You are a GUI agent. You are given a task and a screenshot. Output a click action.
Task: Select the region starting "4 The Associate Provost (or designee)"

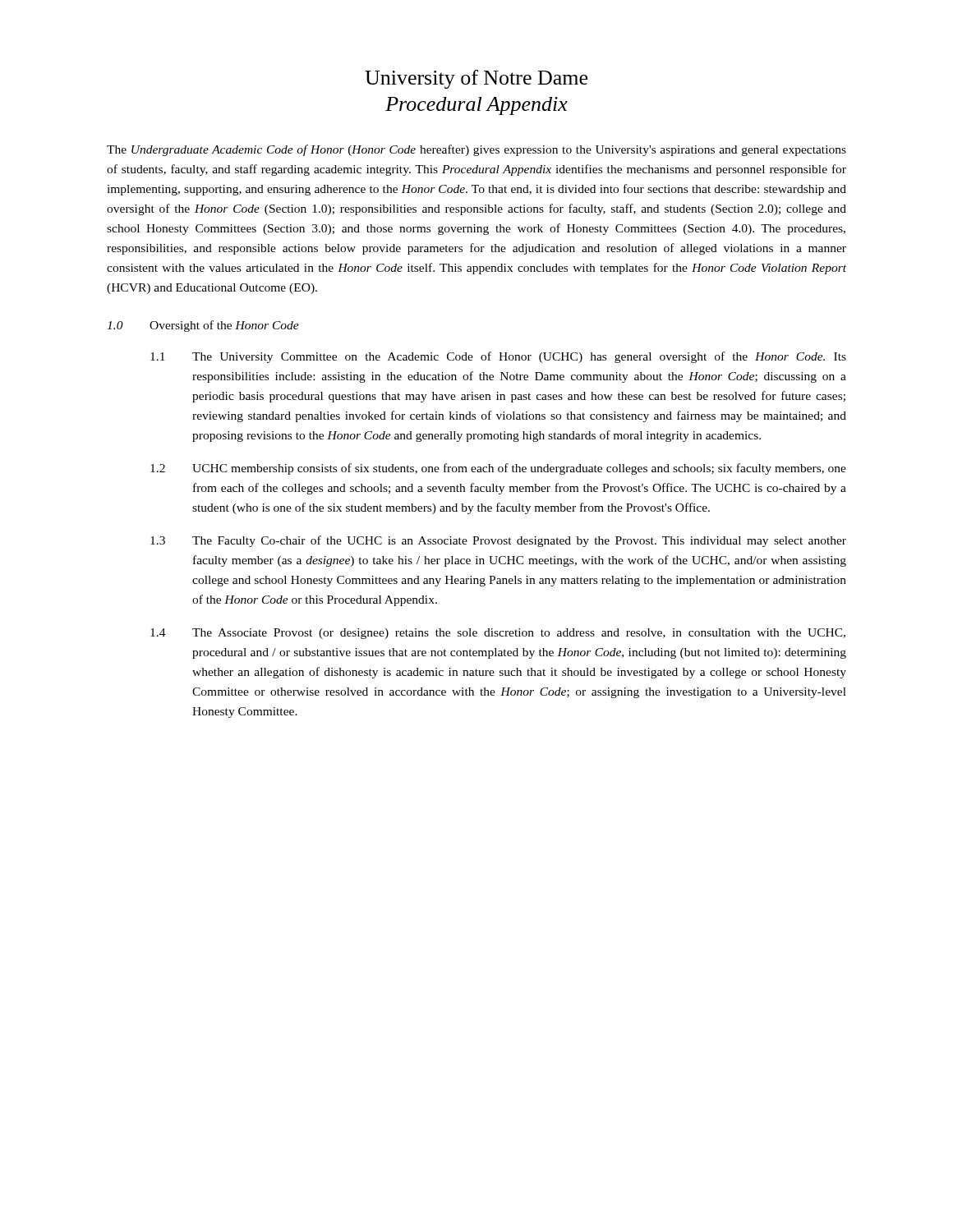point(498,672)
